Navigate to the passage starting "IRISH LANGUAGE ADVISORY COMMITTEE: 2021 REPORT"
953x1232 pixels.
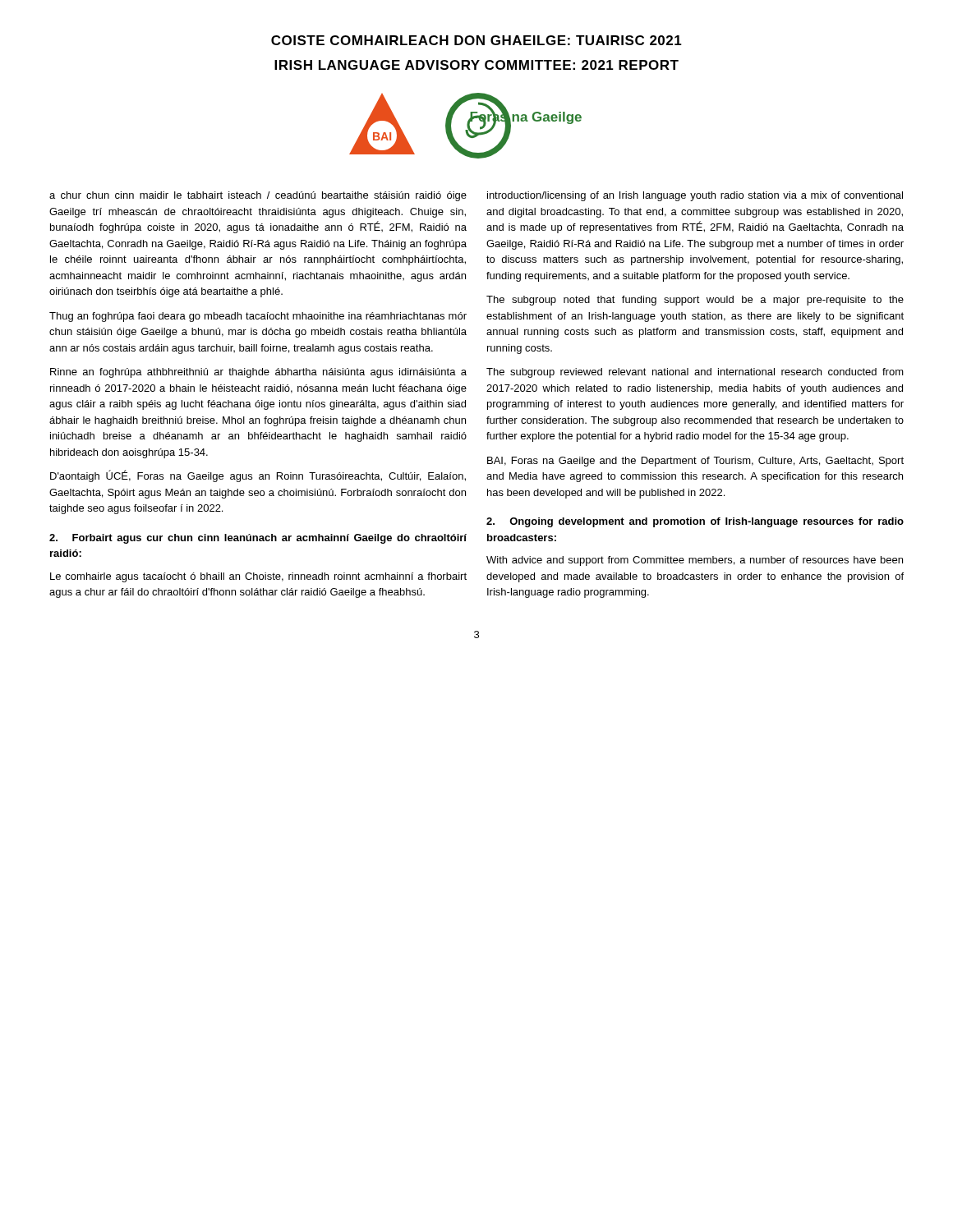coord(476,66)
